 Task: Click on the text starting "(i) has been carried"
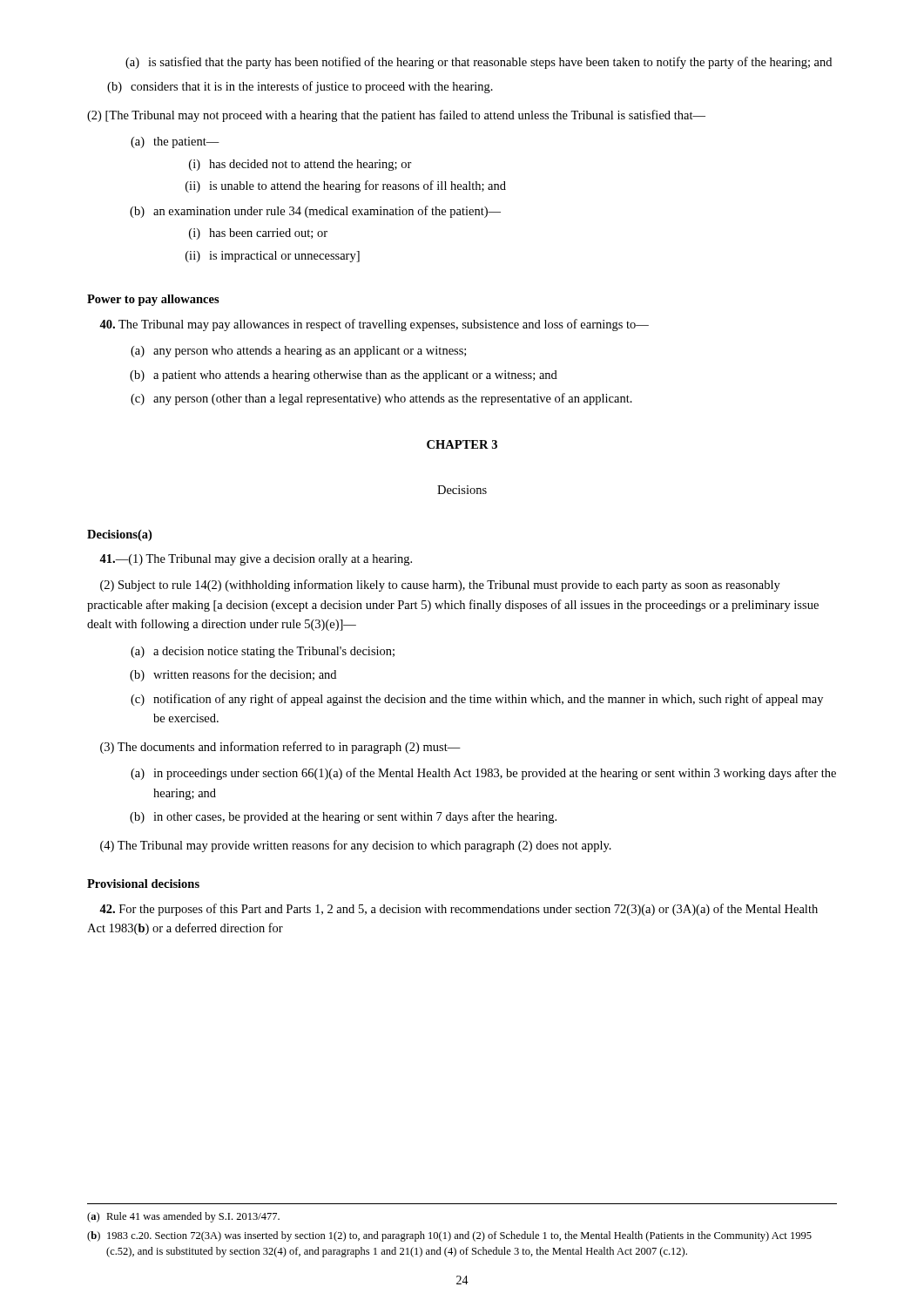click(258, 234)
